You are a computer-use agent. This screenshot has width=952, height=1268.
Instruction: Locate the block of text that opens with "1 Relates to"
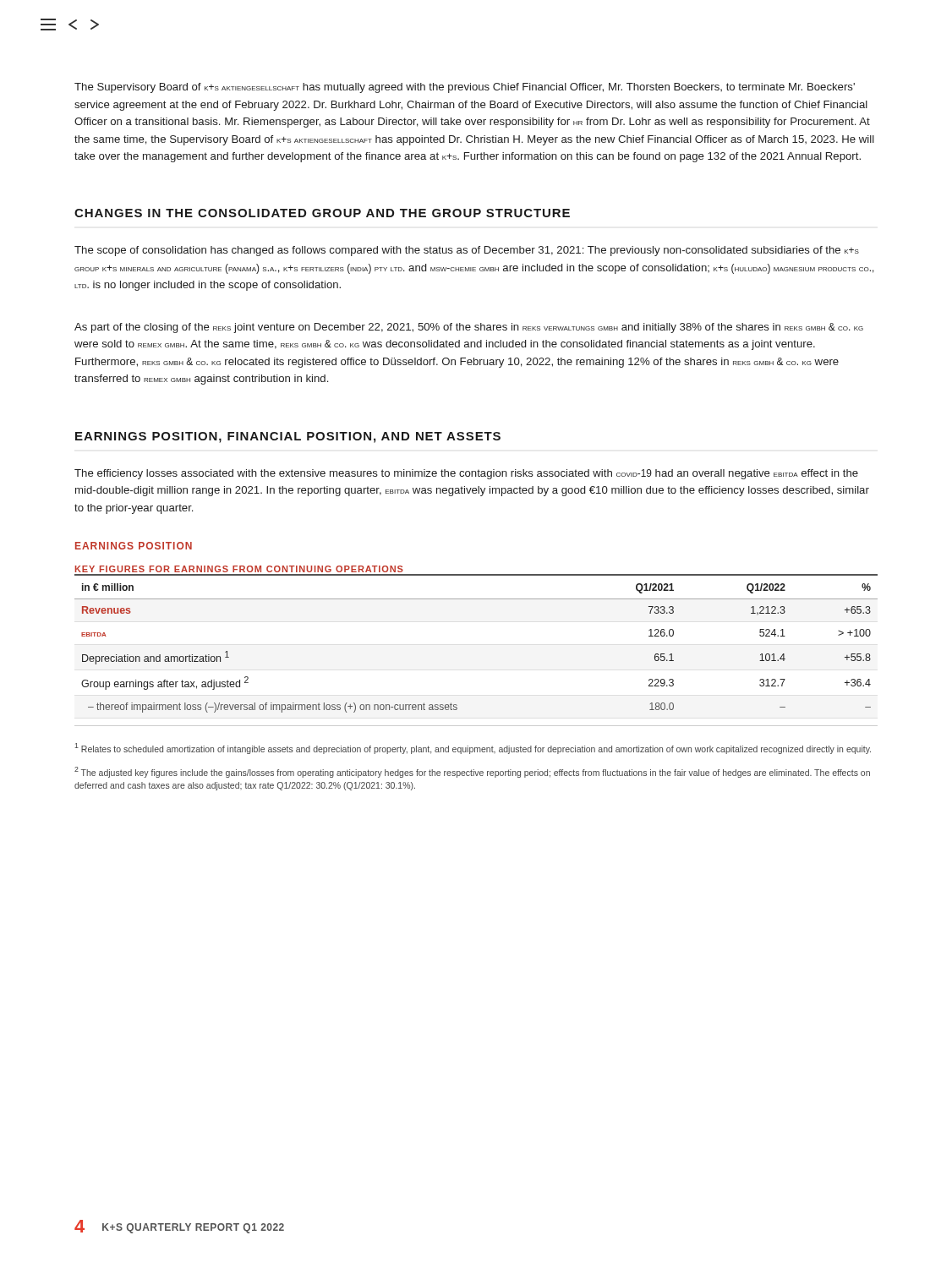(x=476, y=748)
